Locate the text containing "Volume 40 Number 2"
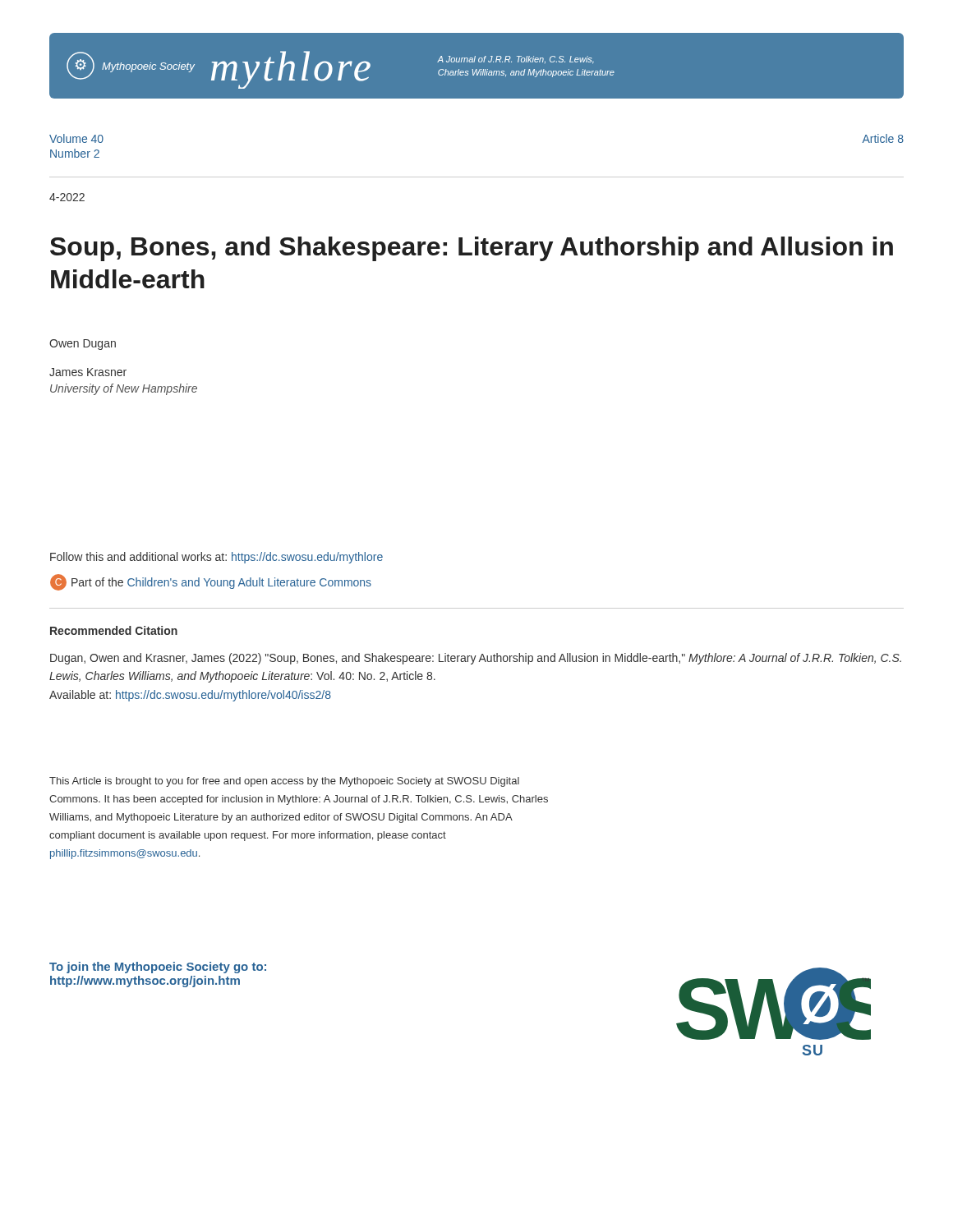This screenshot has width=953, height=1232. click(x=76, y=146)
